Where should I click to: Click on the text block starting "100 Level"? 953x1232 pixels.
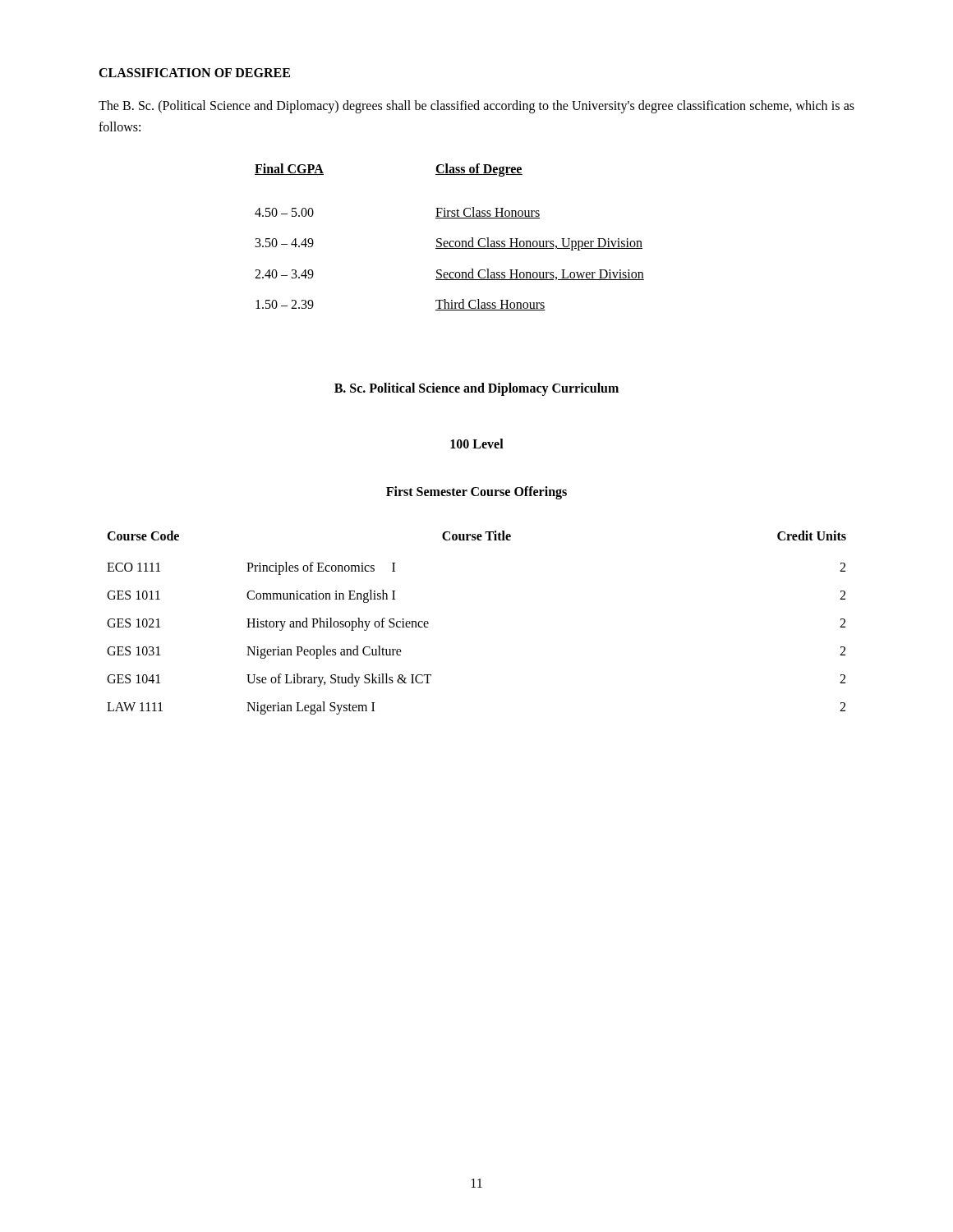[x=476, y=444]
